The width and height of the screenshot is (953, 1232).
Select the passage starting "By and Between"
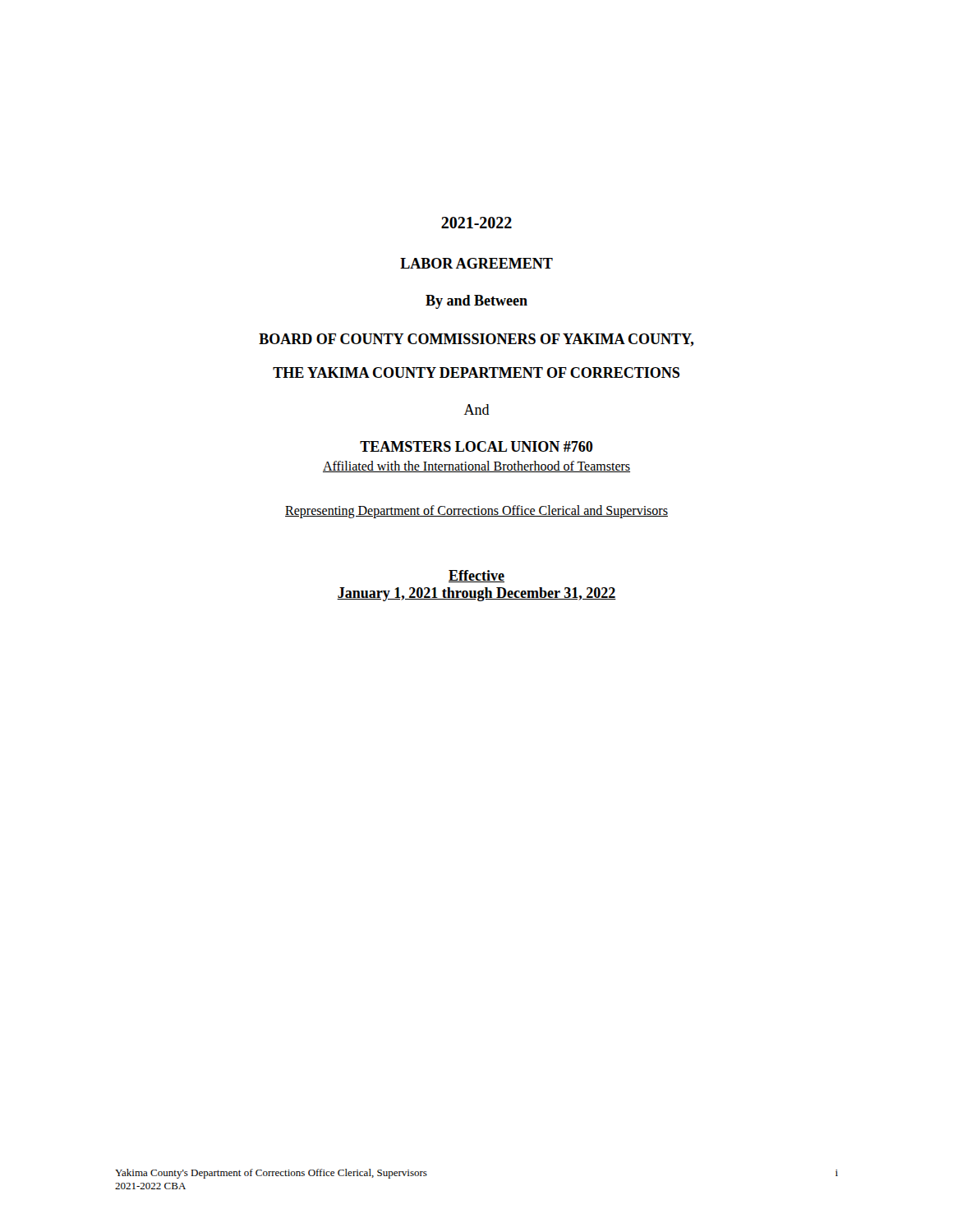[476, 301]
